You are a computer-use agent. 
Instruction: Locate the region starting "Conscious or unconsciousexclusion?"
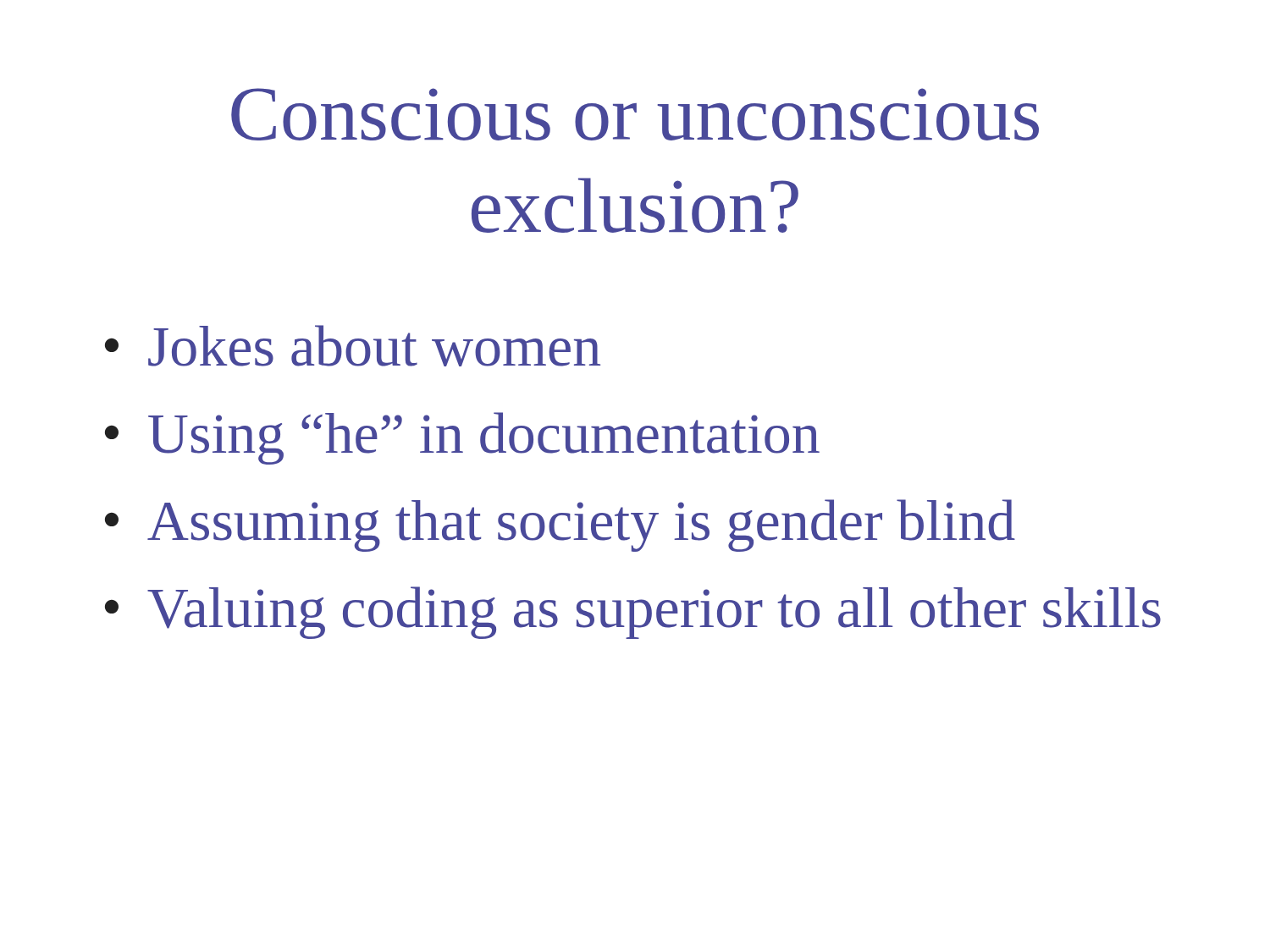tap(635, 160)
